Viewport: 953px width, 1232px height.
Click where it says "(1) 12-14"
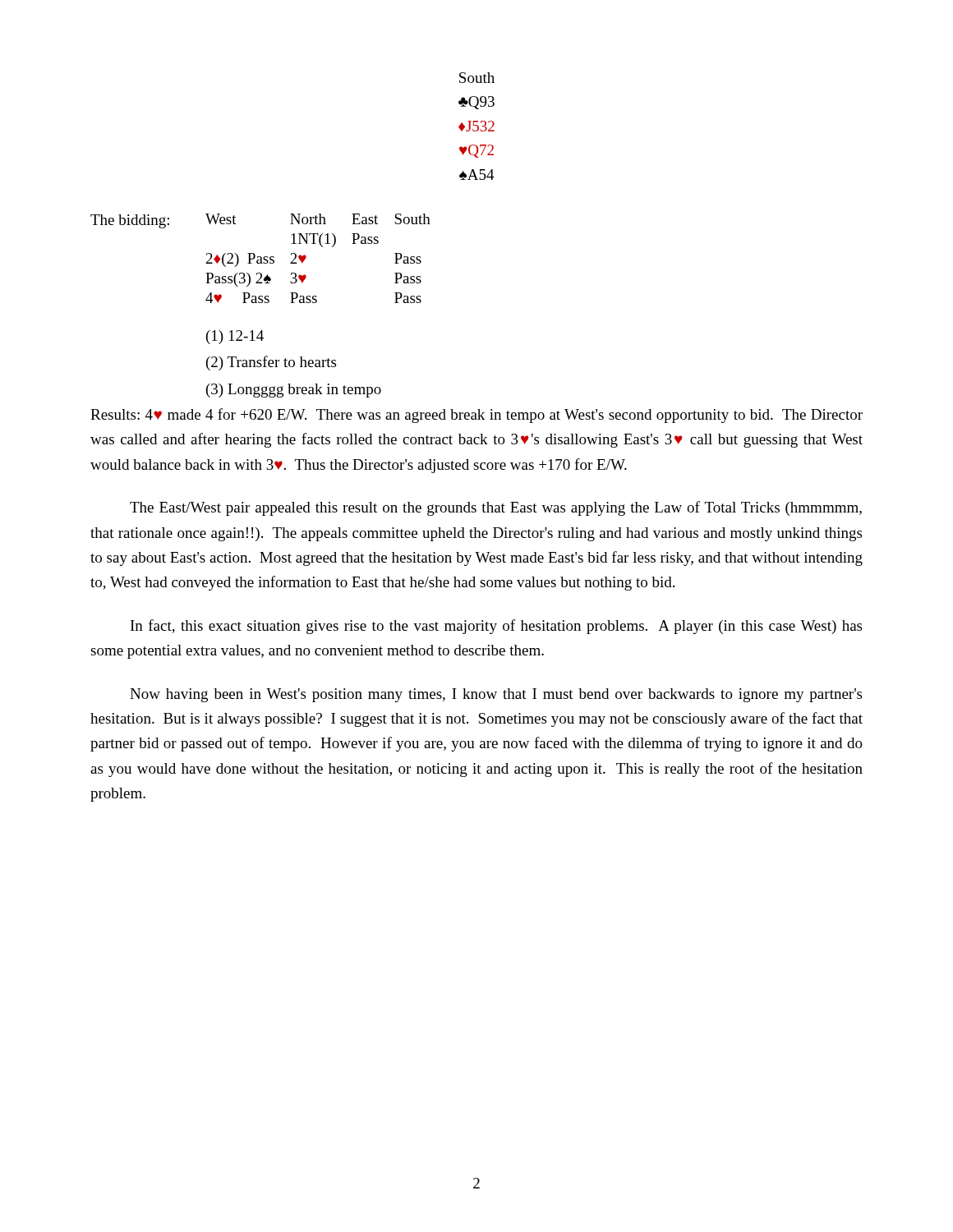[x=235, y=336]
